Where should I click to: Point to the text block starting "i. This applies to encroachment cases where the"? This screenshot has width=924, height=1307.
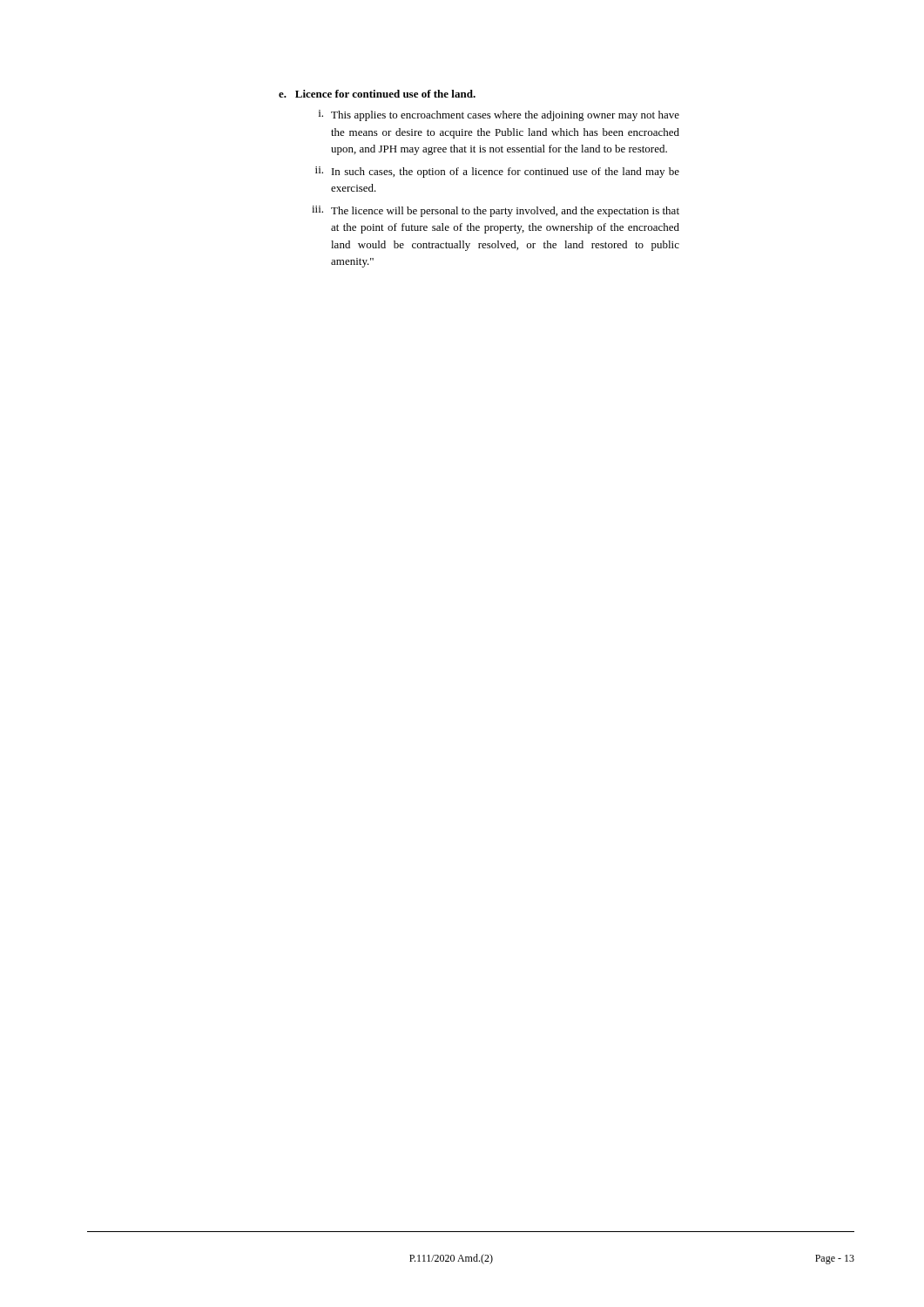pyautogui.click(x=479, y=132)
